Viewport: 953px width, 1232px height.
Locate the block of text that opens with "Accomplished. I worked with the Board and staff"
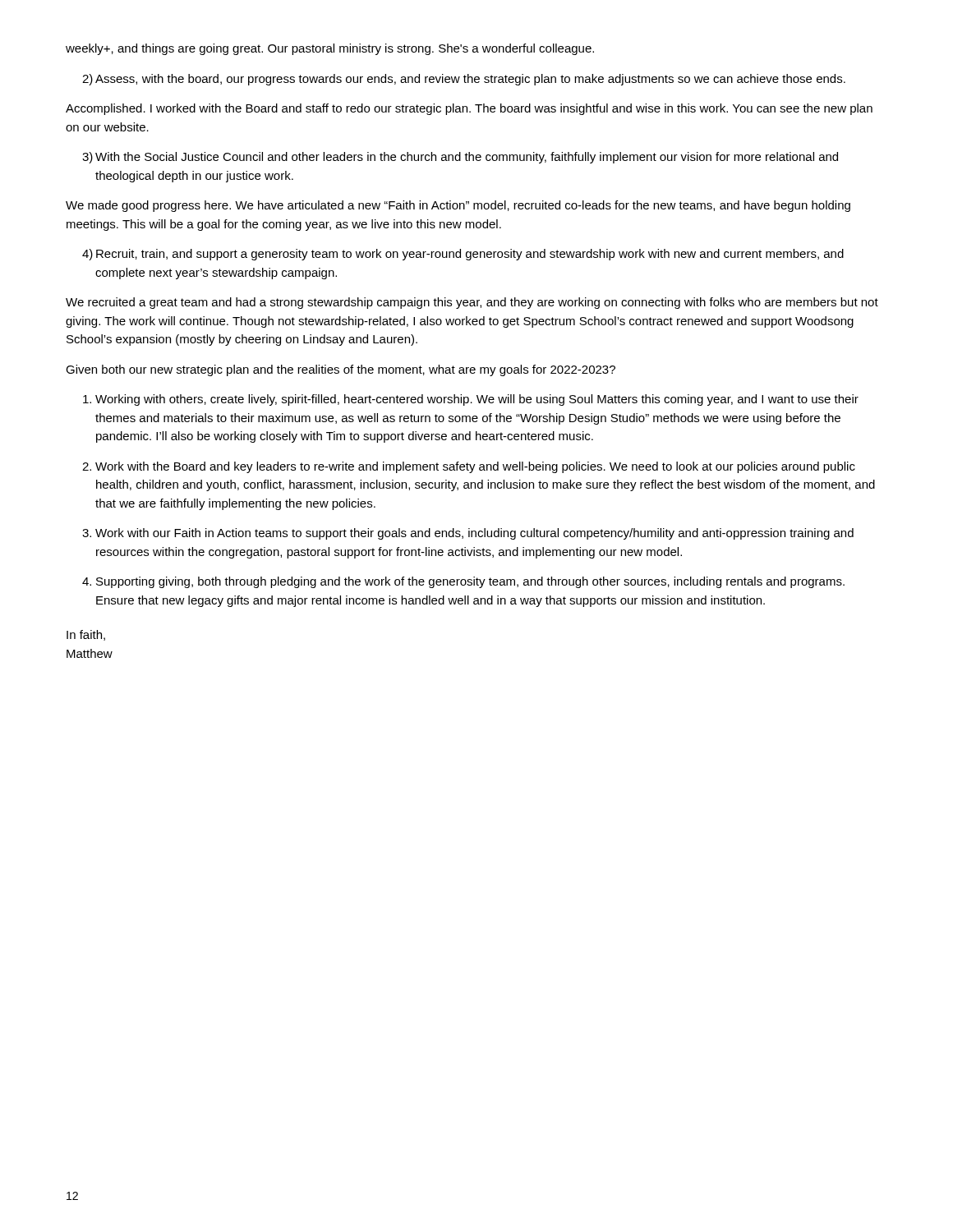coord(476,118)
